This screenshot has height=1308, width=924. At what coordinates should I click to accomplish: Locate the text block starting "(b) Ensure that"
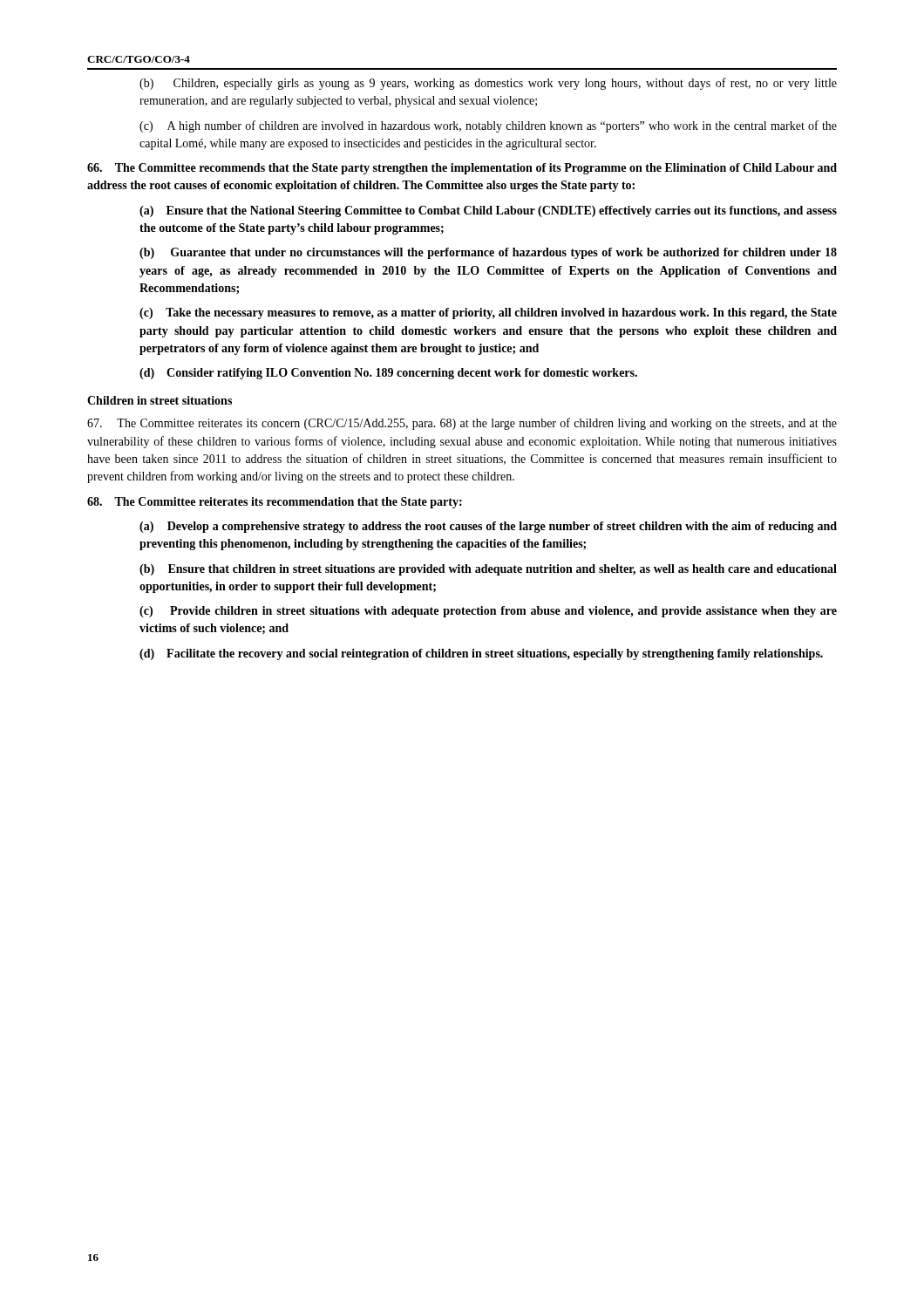click(488, 577)
